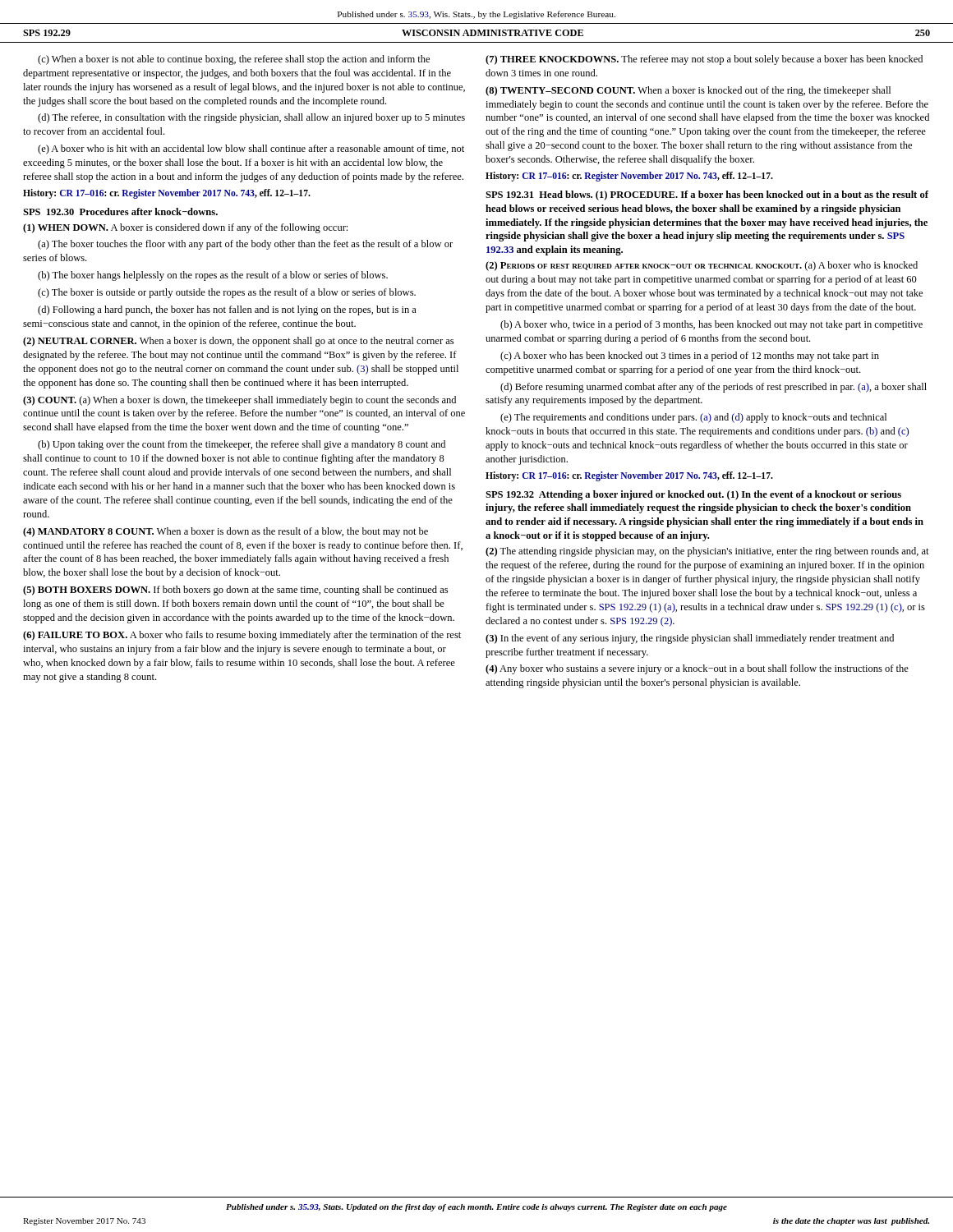Viewport: 953px width, 1232px height.
Task: Point to the block beginning "(3) Count. (a) When a boxer is down,"
Action: [x=245, y=414]
